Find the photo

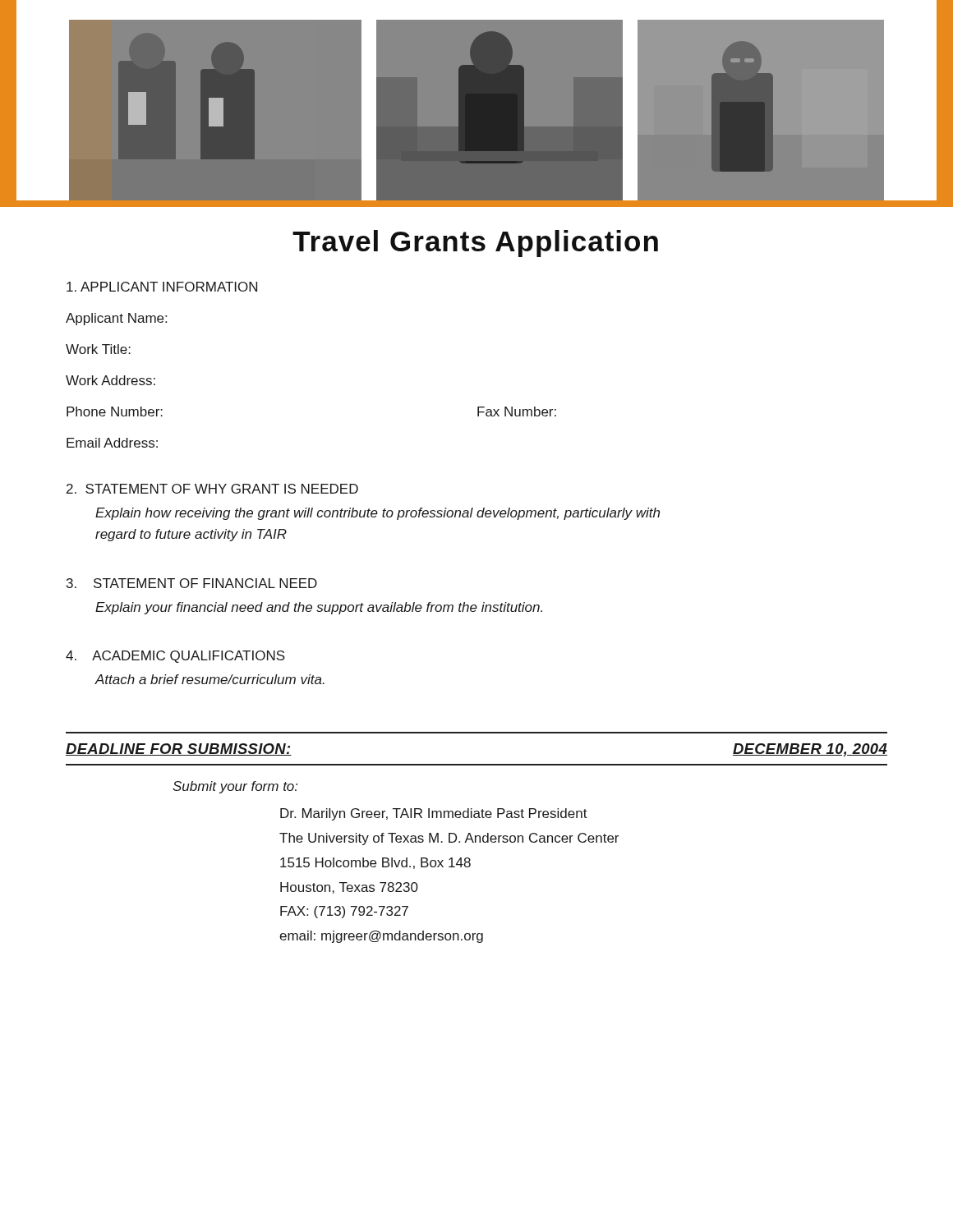tap(476, 103)
